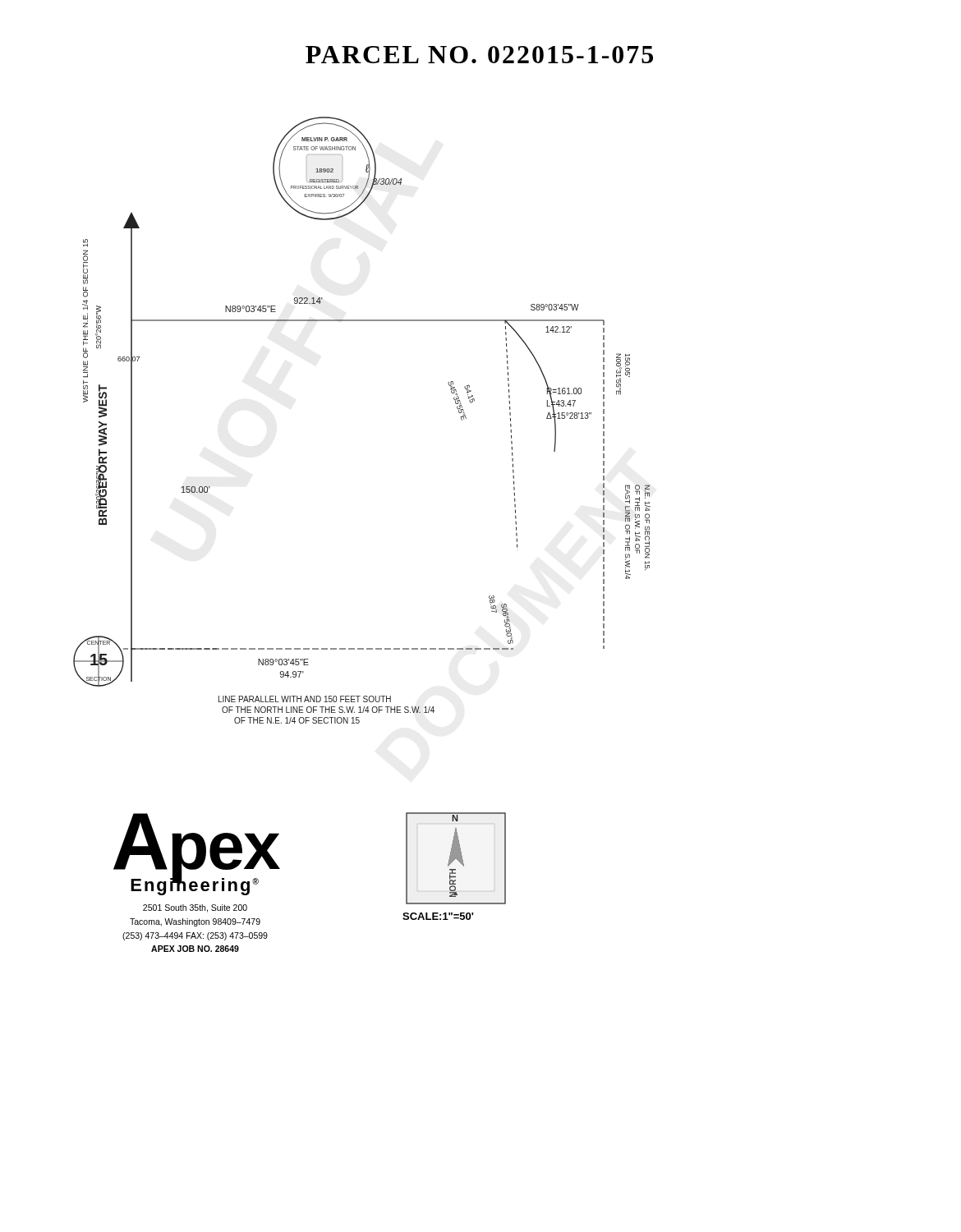
Task: Find the region starting "PARCEL NO. 022015-1-075"
Action: click(480, 55)
